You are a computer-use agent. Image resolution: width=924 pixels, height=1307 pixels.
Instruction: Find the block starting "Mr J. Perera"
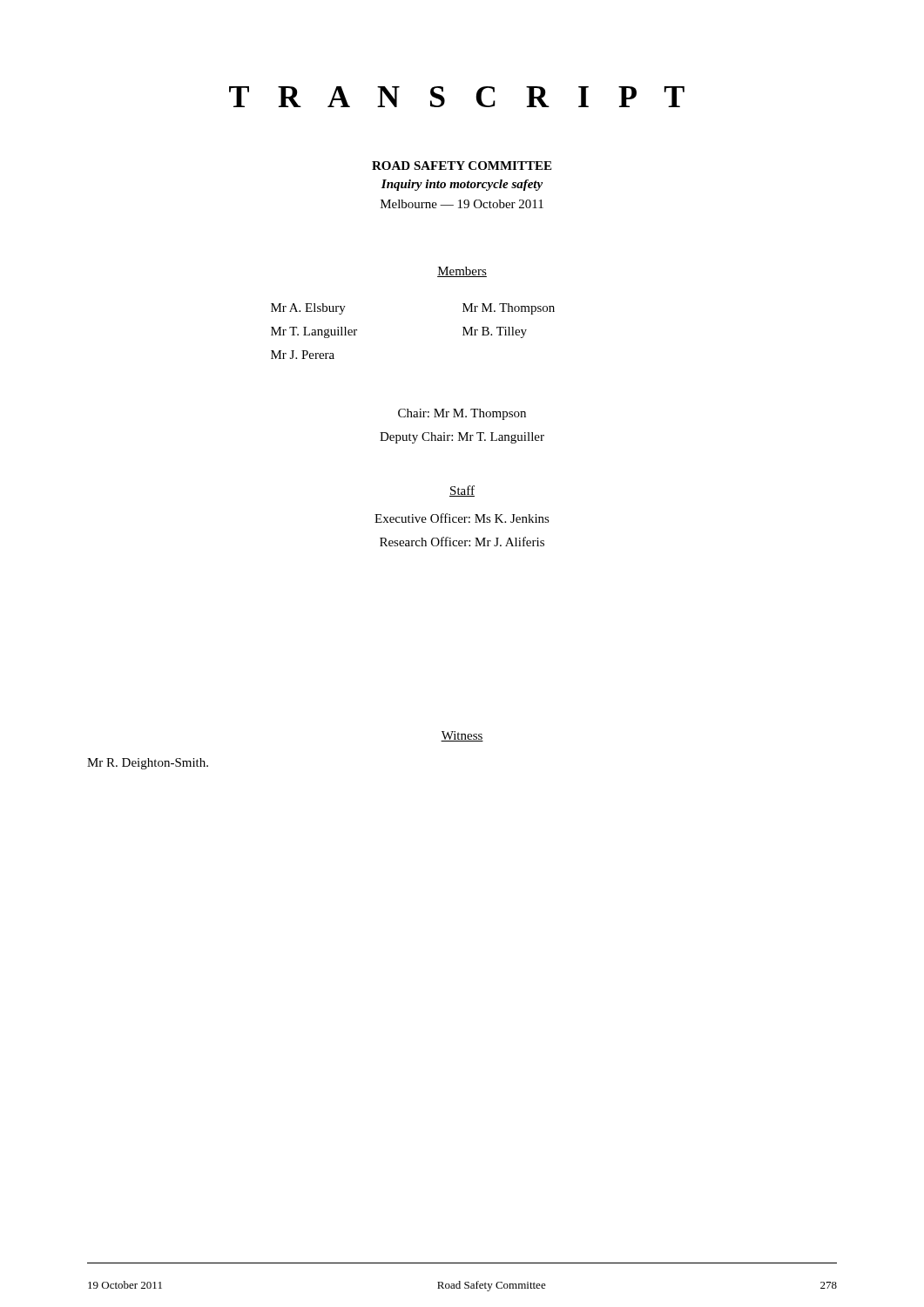coord(302,355)
